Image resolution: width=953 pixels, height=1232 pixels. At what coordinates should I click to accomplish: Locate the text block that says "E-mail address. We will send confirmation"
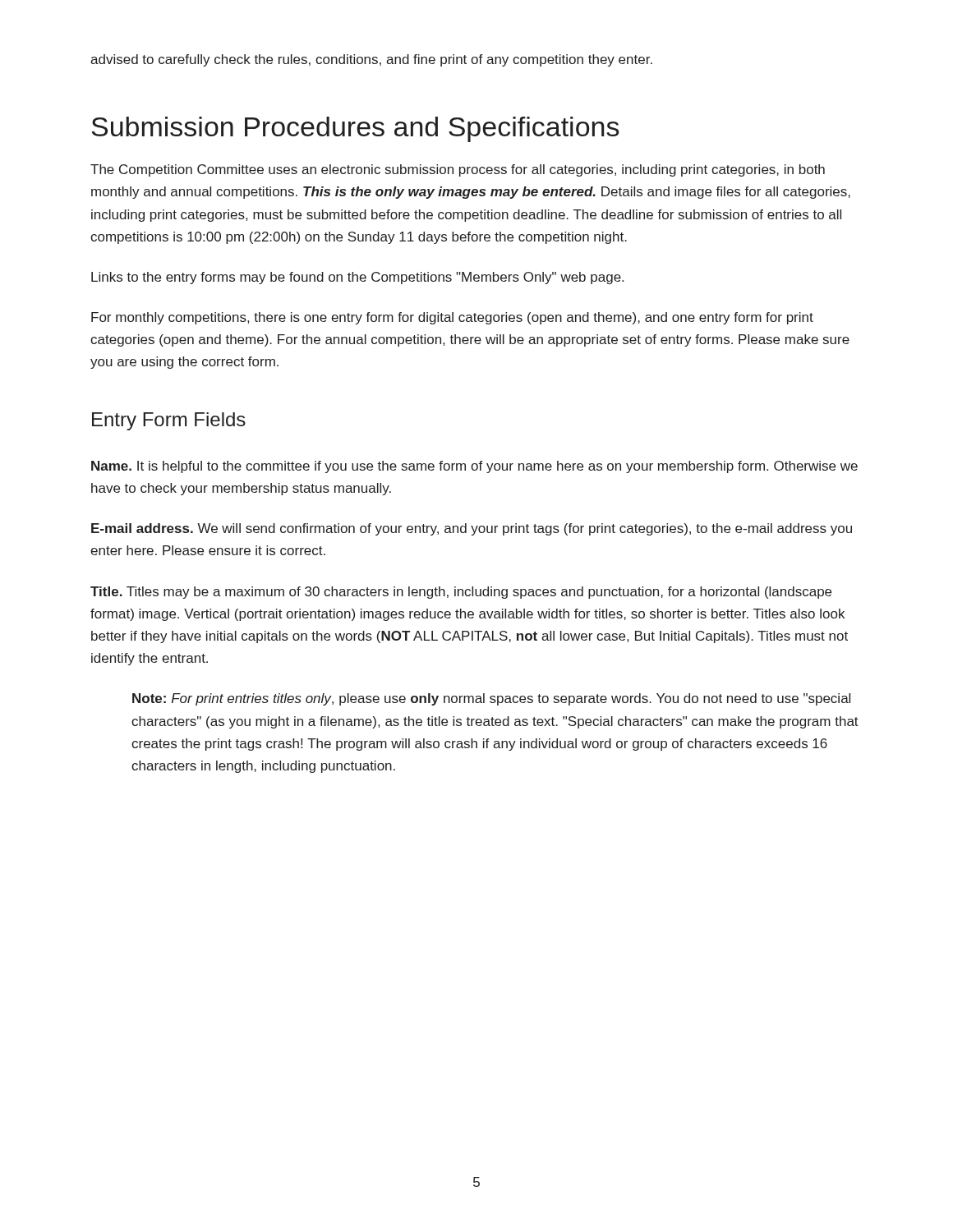(x=472, y=540)
